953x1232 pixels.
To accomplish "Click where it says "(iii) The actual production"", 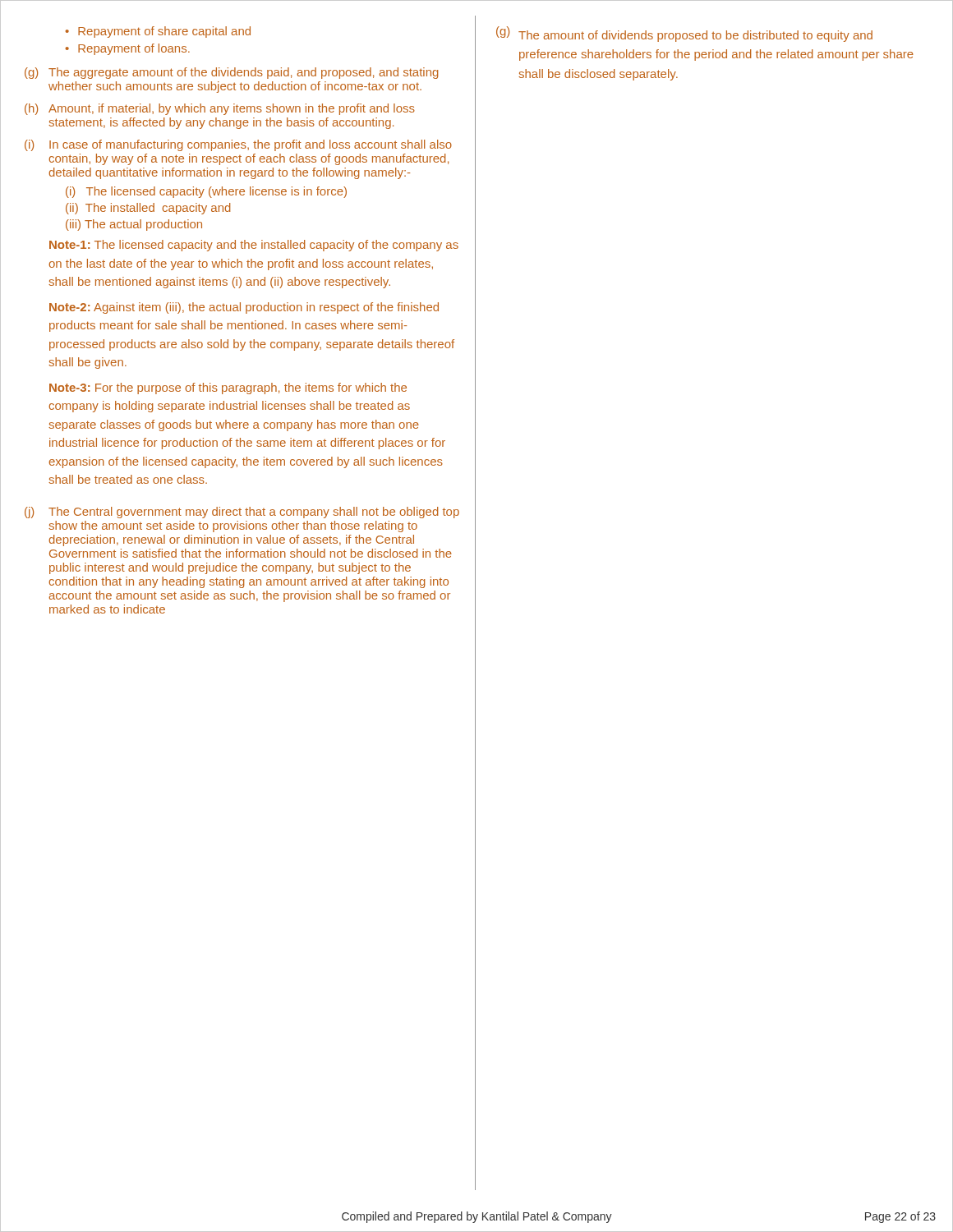I will pyautogui.click(x=134, y=224).
